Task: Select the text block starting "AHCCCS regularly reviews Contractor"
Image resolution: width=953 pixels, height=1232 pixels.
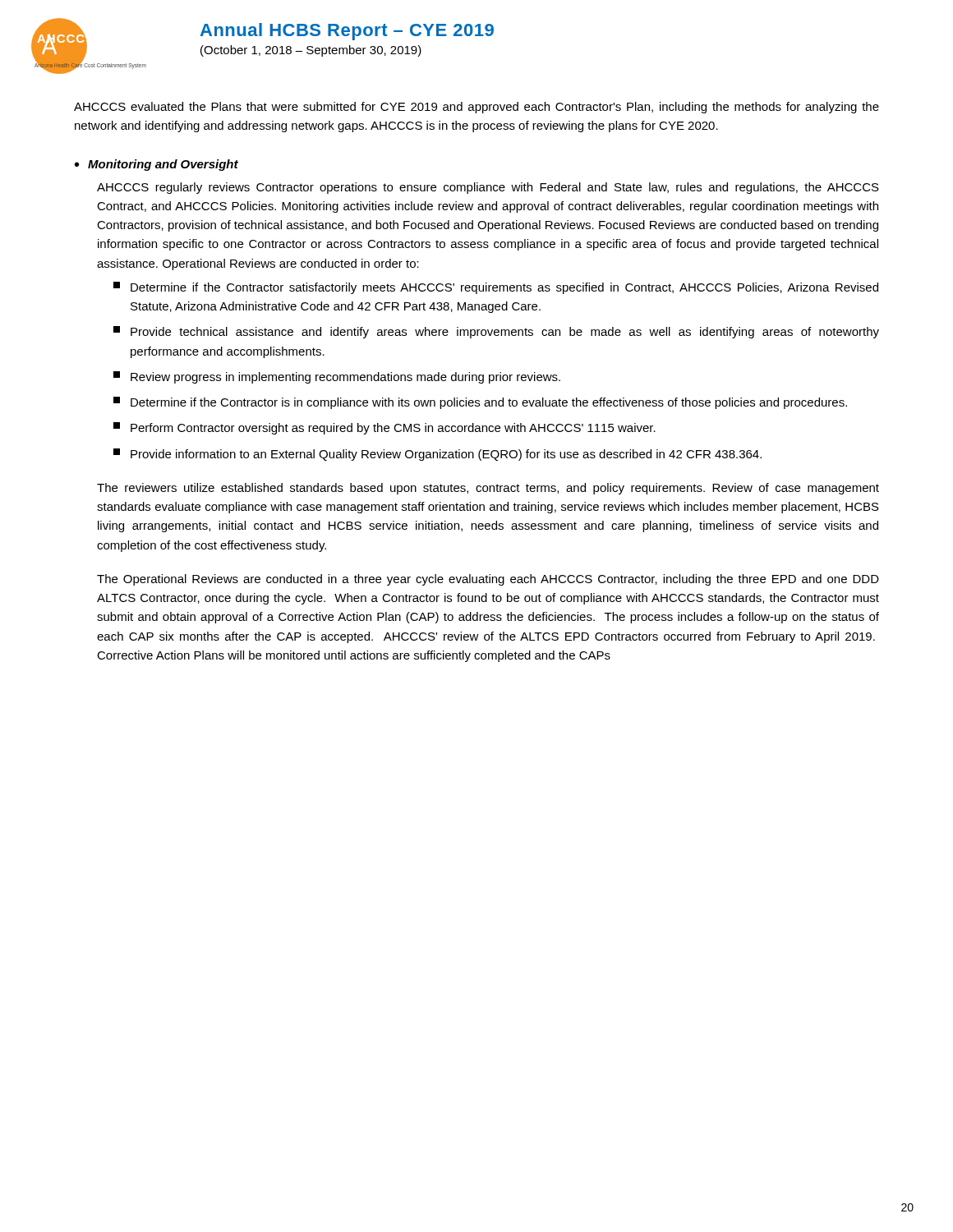Action: point(488,225)
